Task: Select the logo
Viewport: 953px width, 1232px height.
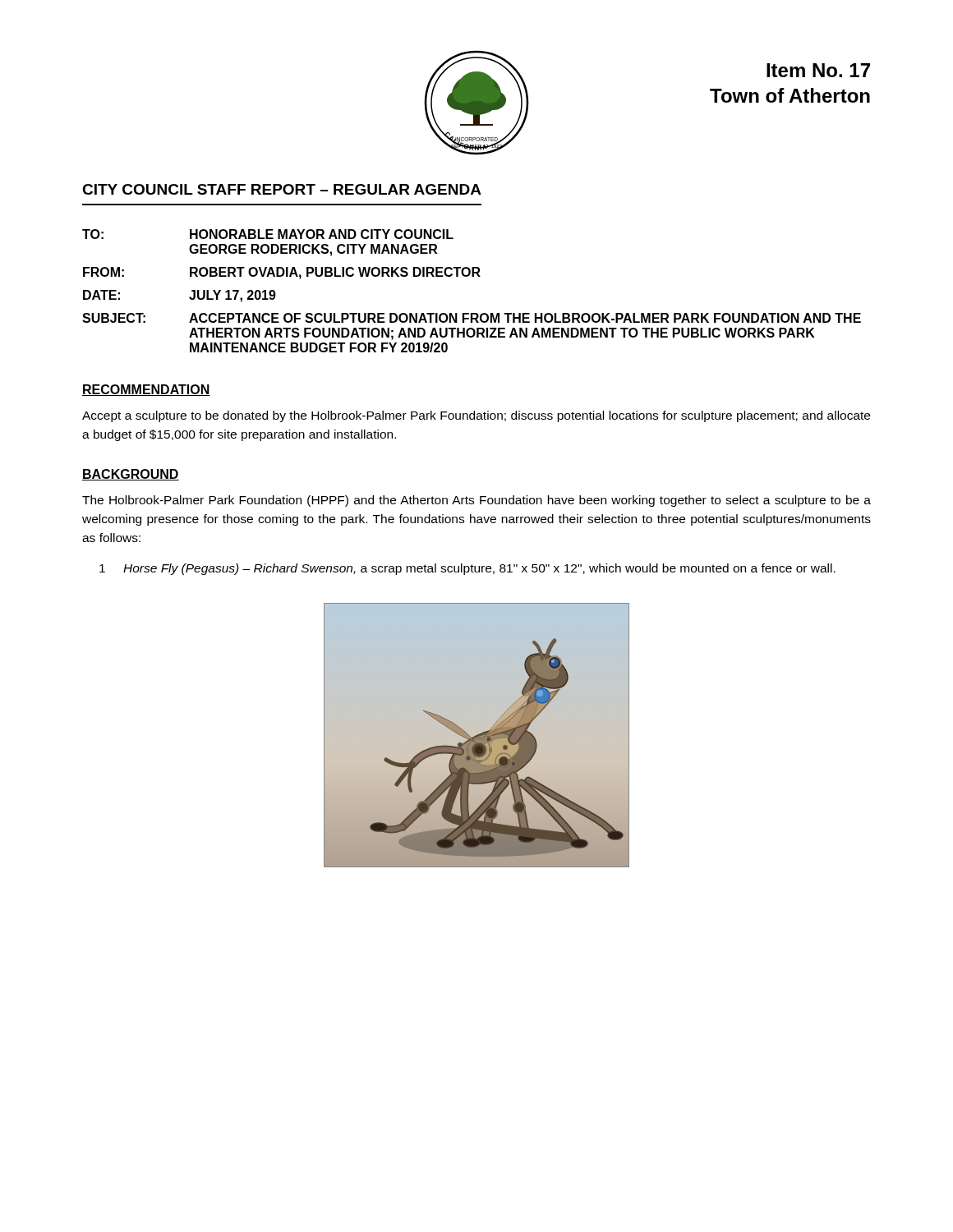Action: [x=476, y=103]
